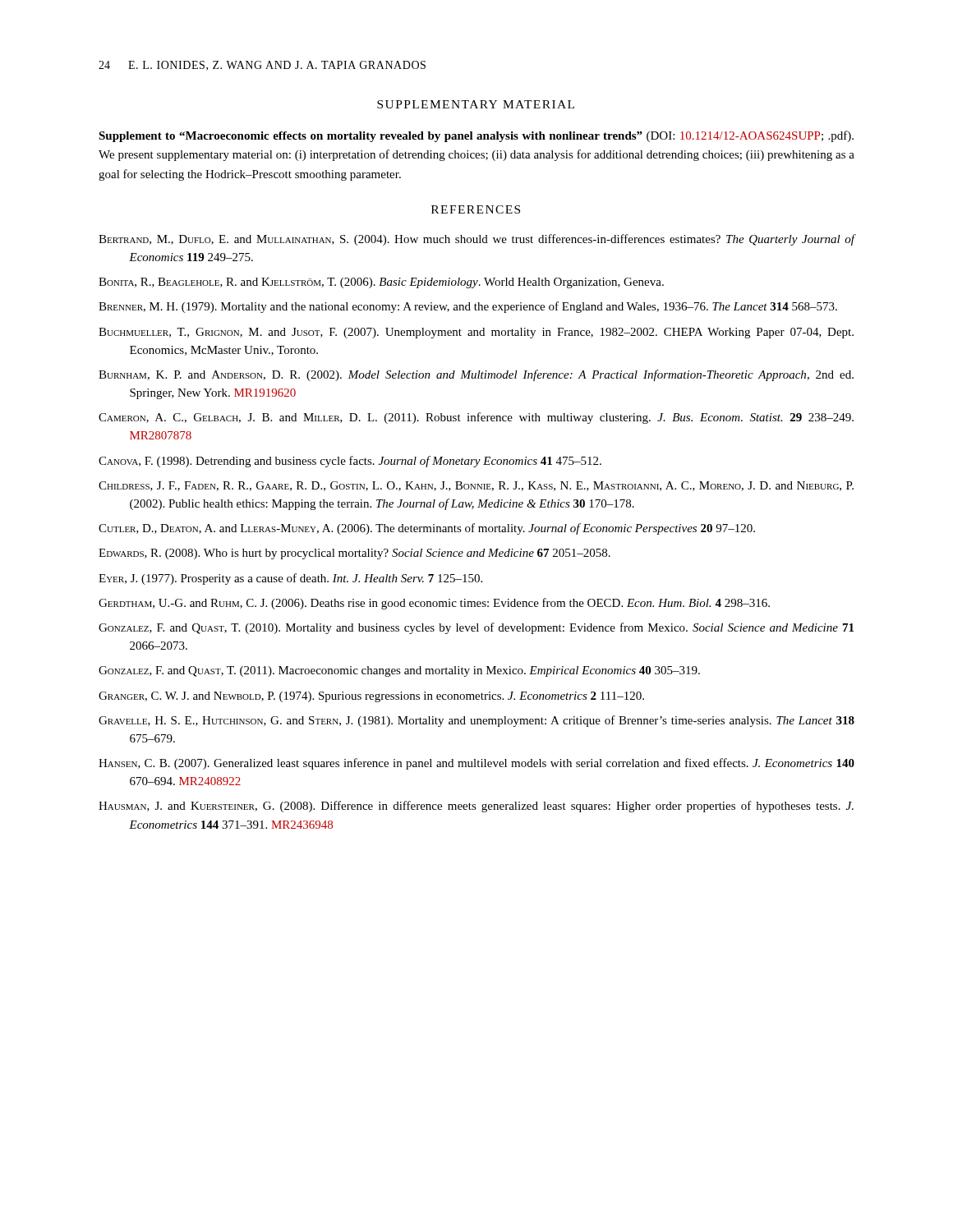Screen dimensions: 1232x953
Task: Point to the block starting "Bertrand, M., Duflo, E. and Mullainathan,"
Action: 476,248
